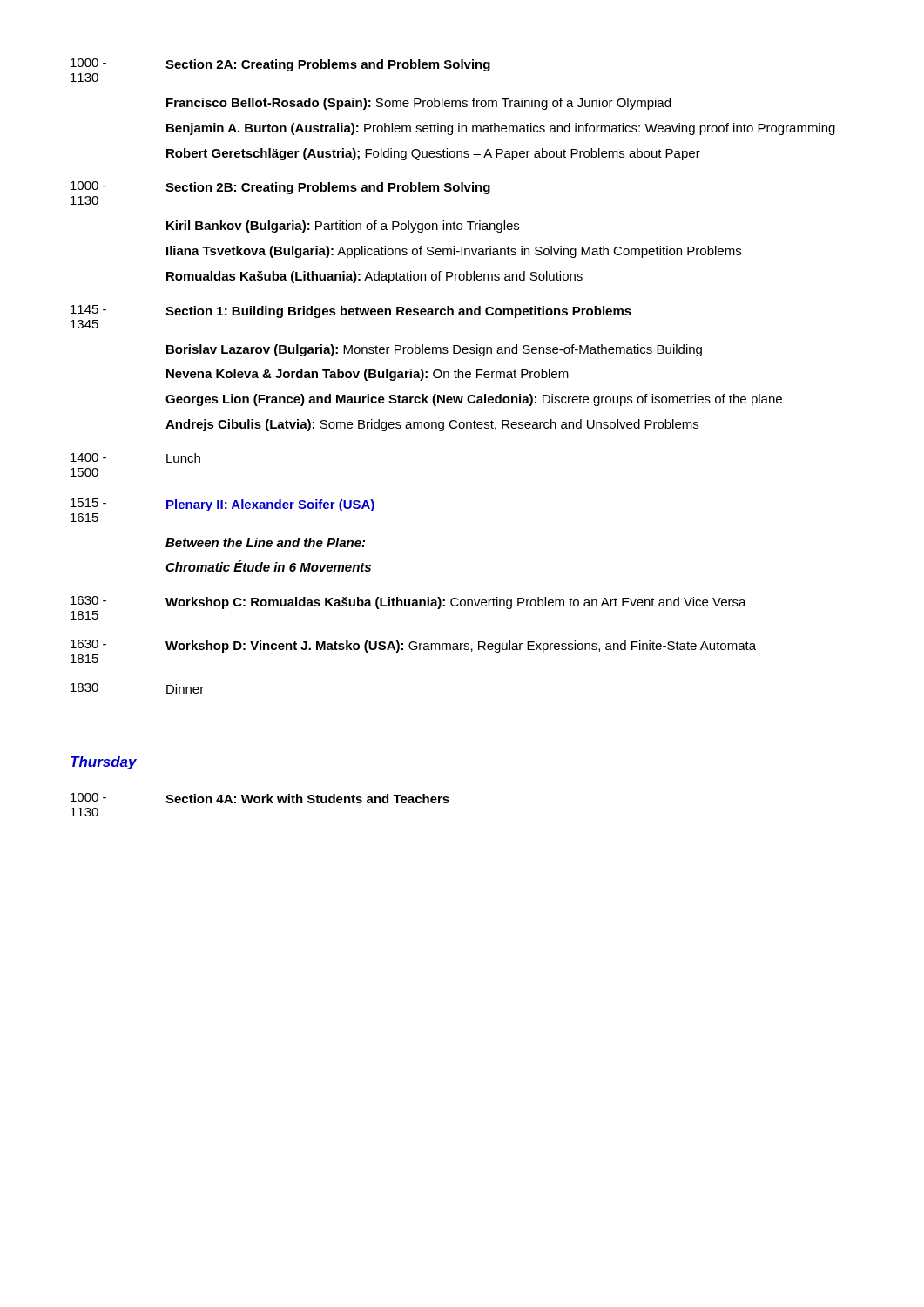
Task: Find the list item that reads "1400 -1500 Lunch"
Action: [x=91, y=458]
